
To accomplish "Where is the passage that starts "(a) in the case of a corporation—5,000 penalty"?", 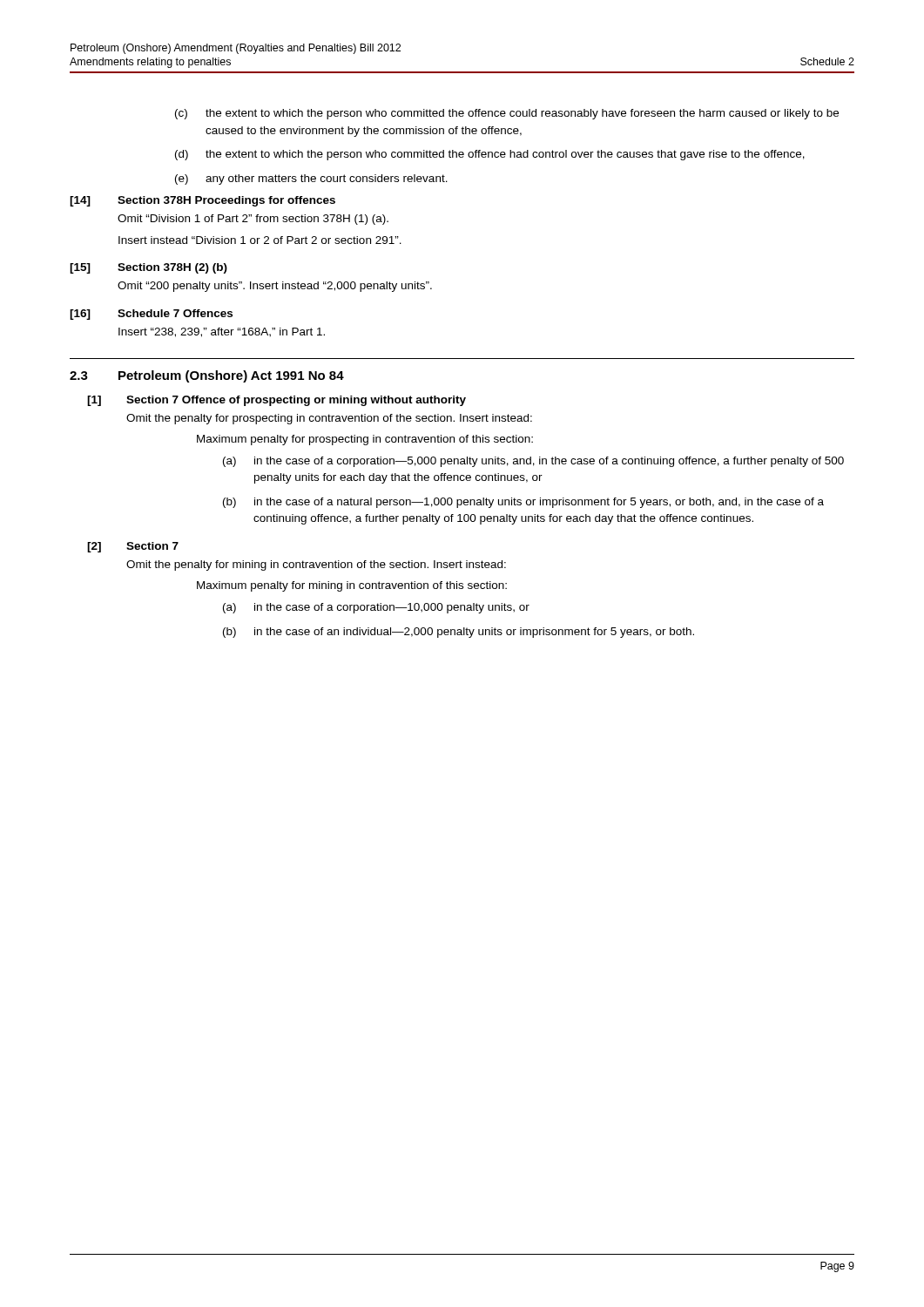I will point(538,469).
